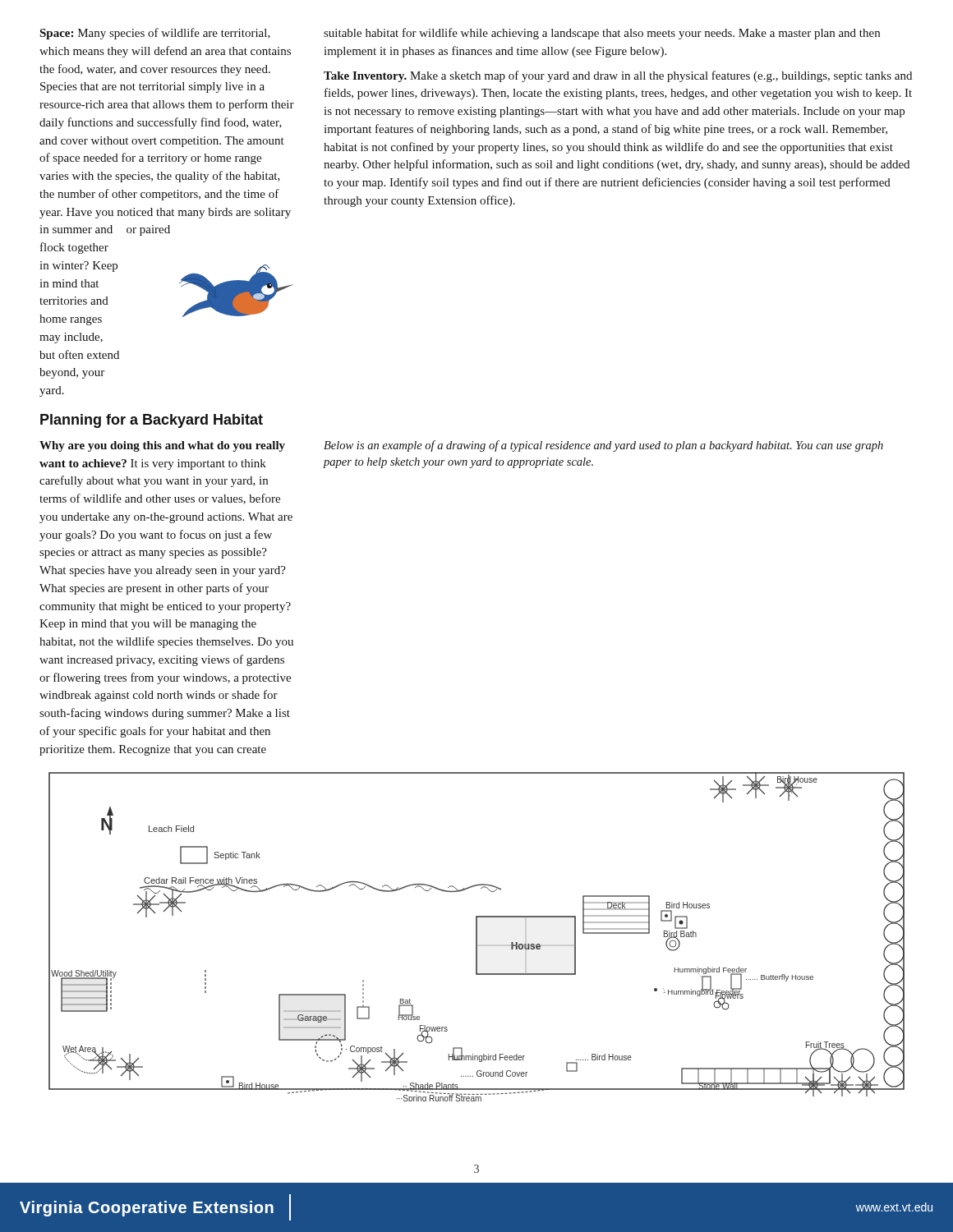This screenshot has height=1232, width=953.
Task: Point to the block beginning "suitable habitat for wildlife while achieving a landscape"
Action: coord(602,42)
